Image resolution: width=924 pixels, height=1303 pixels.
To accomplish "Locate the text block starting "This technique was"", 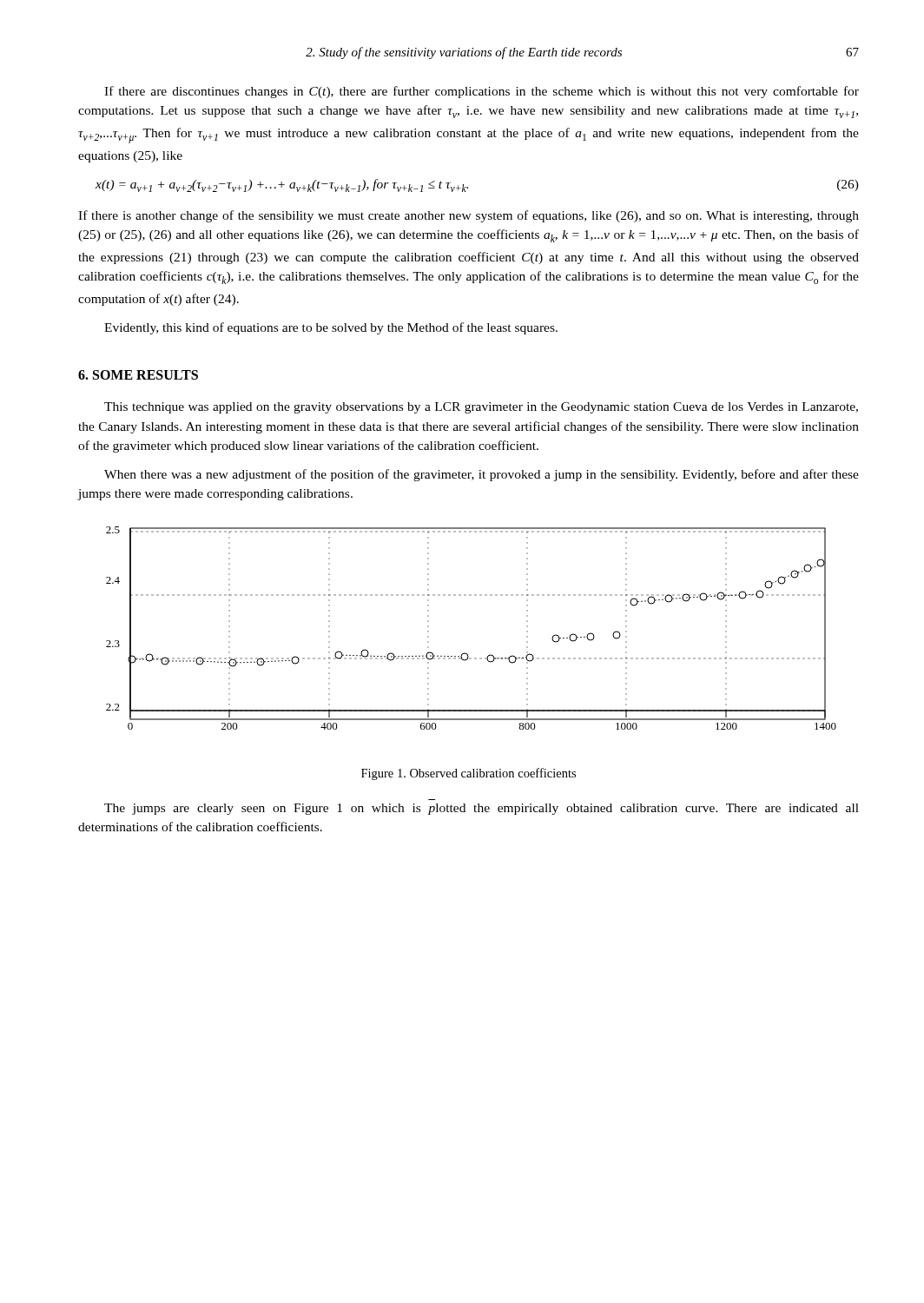I will tap(469, 427).
